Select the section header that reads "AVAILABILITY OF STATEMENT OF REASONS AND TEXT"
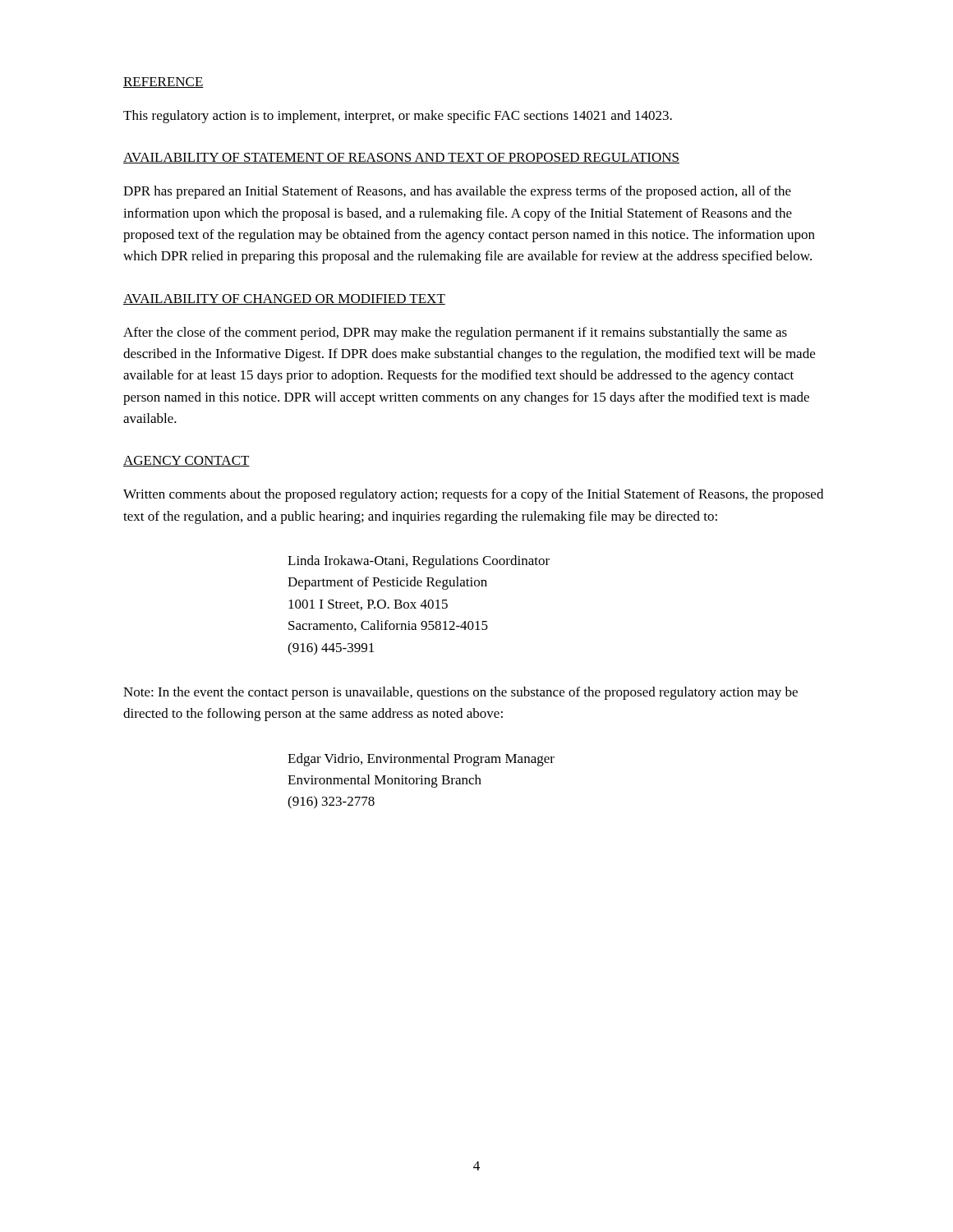 point(401,158)
